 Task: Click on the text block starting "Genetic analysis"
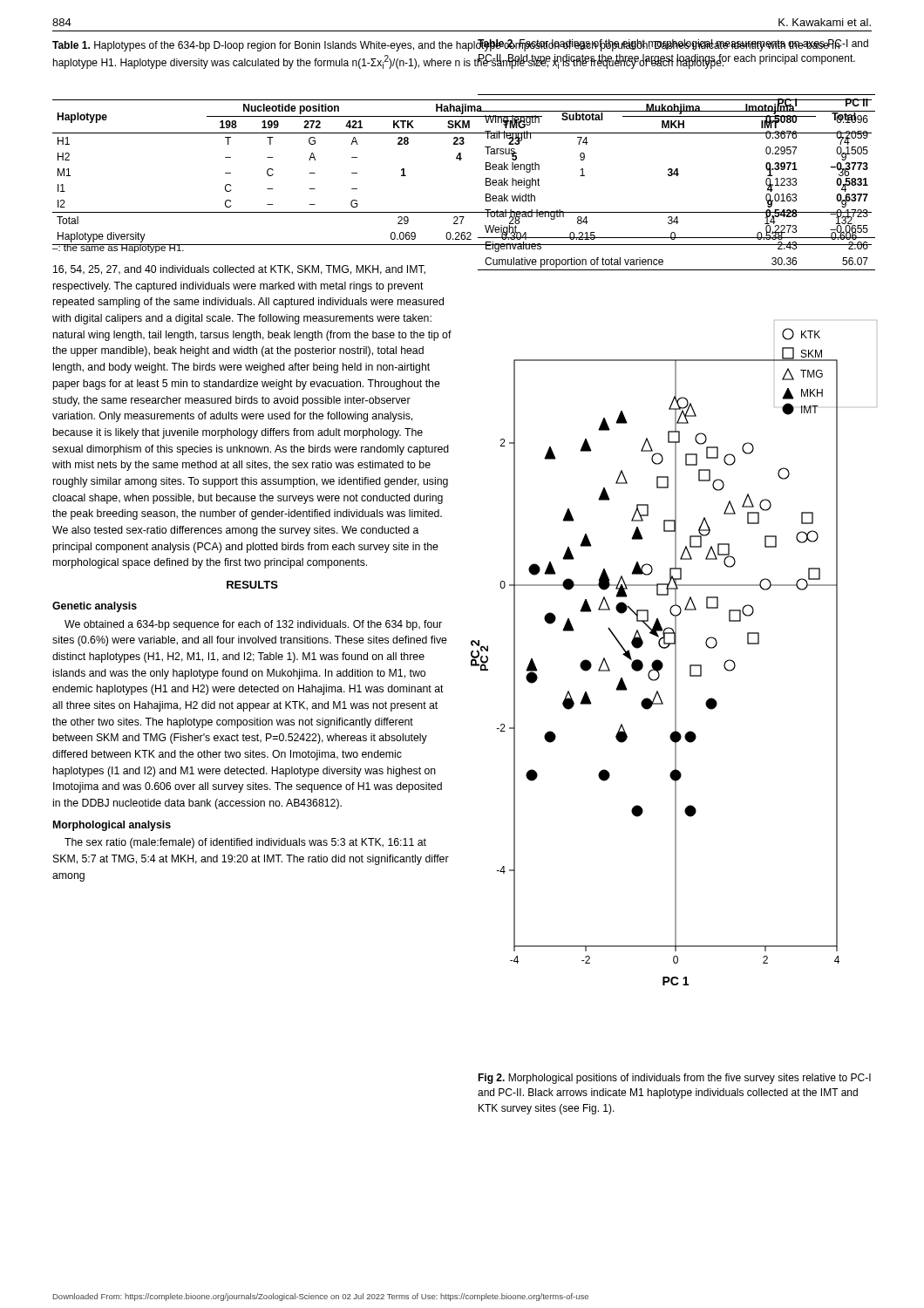(x=95, y=606)
